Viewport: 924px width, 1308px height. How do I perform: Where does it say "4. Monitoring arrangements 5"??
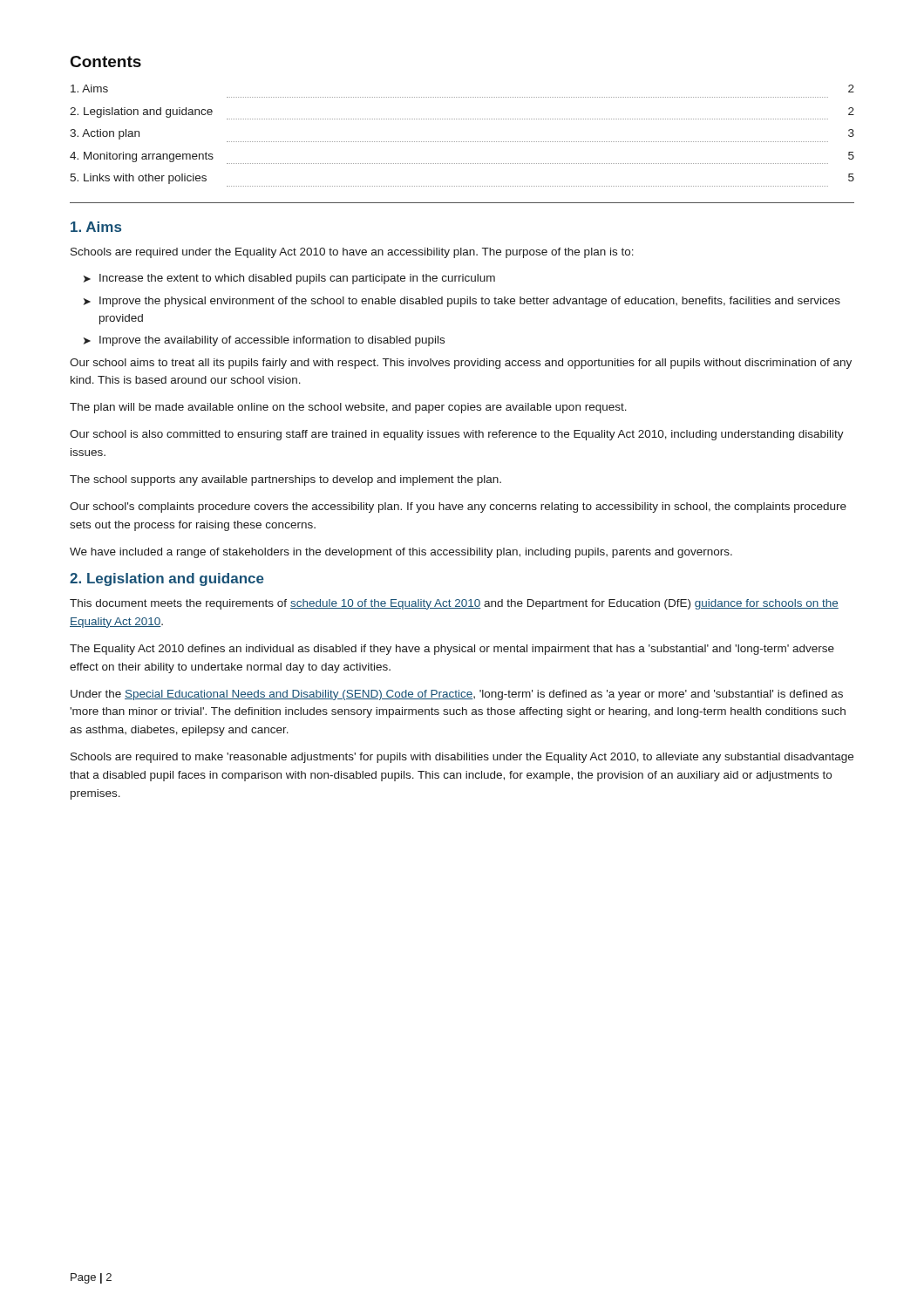462,155
